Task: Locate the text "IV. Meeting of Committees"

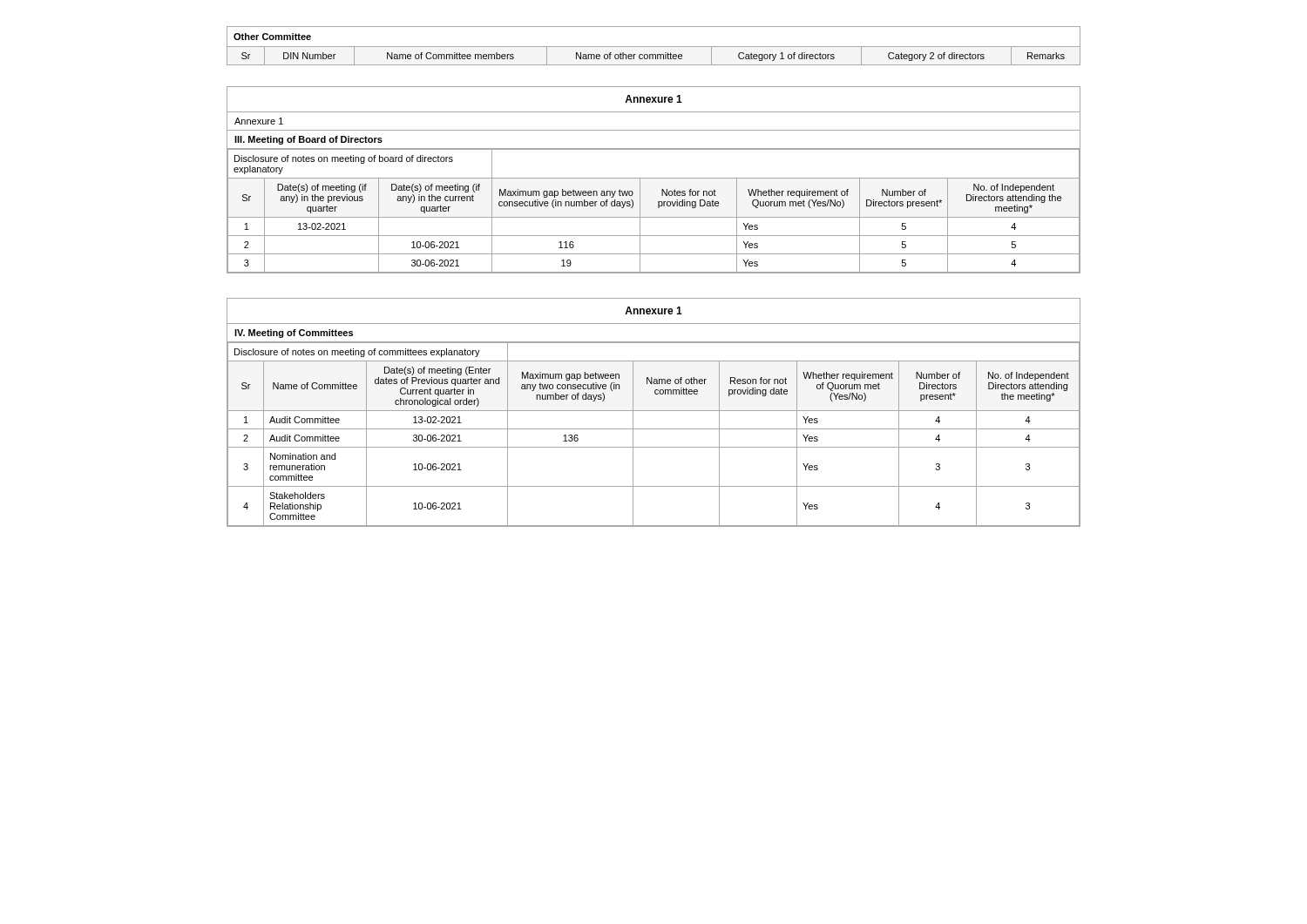Action: [294, 333]
